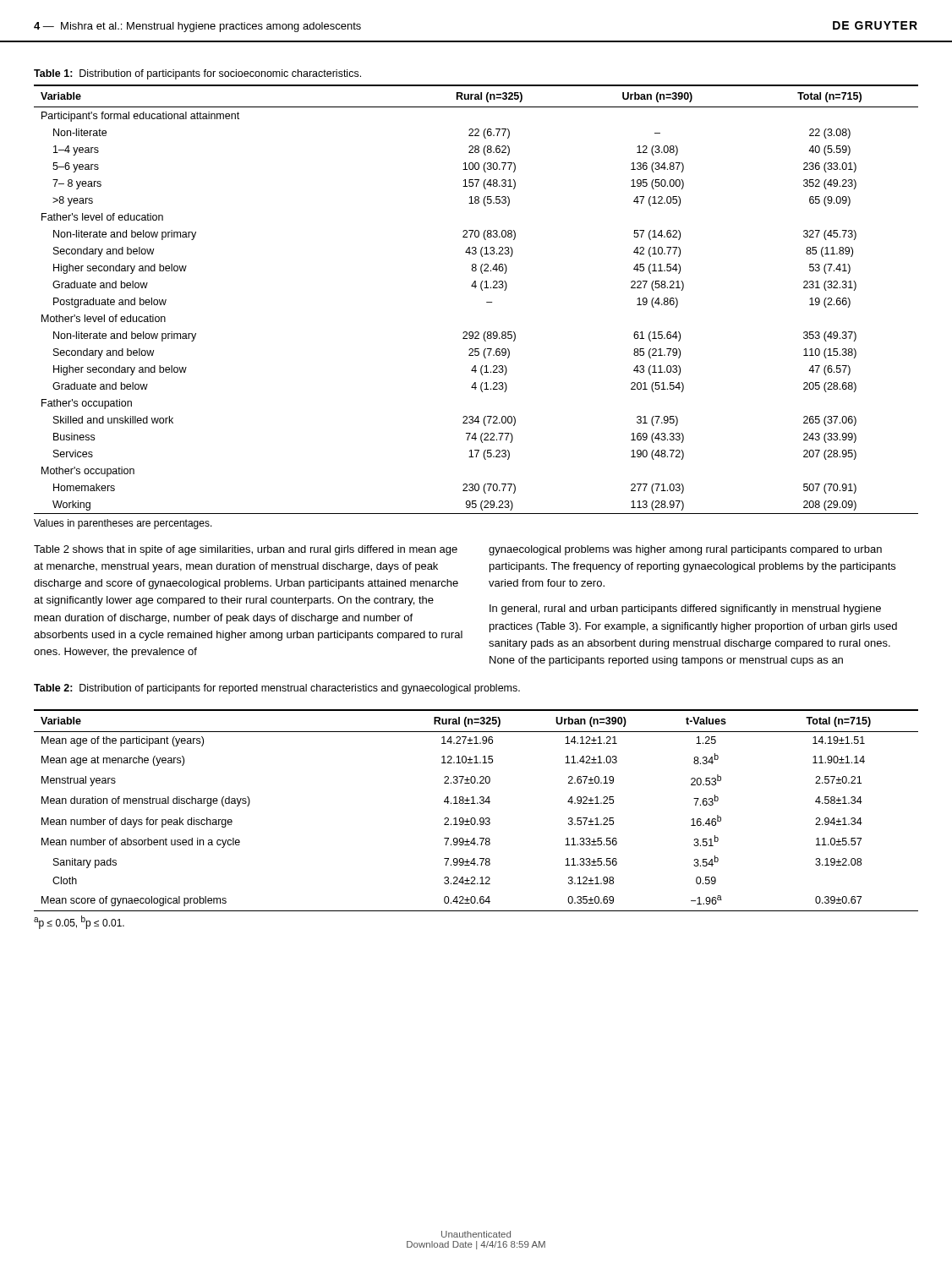The height and width of the screenshot is (1268, 952).
Task: Click the passage that begins "In general, rural and"
Action: (x=693, y=634)
